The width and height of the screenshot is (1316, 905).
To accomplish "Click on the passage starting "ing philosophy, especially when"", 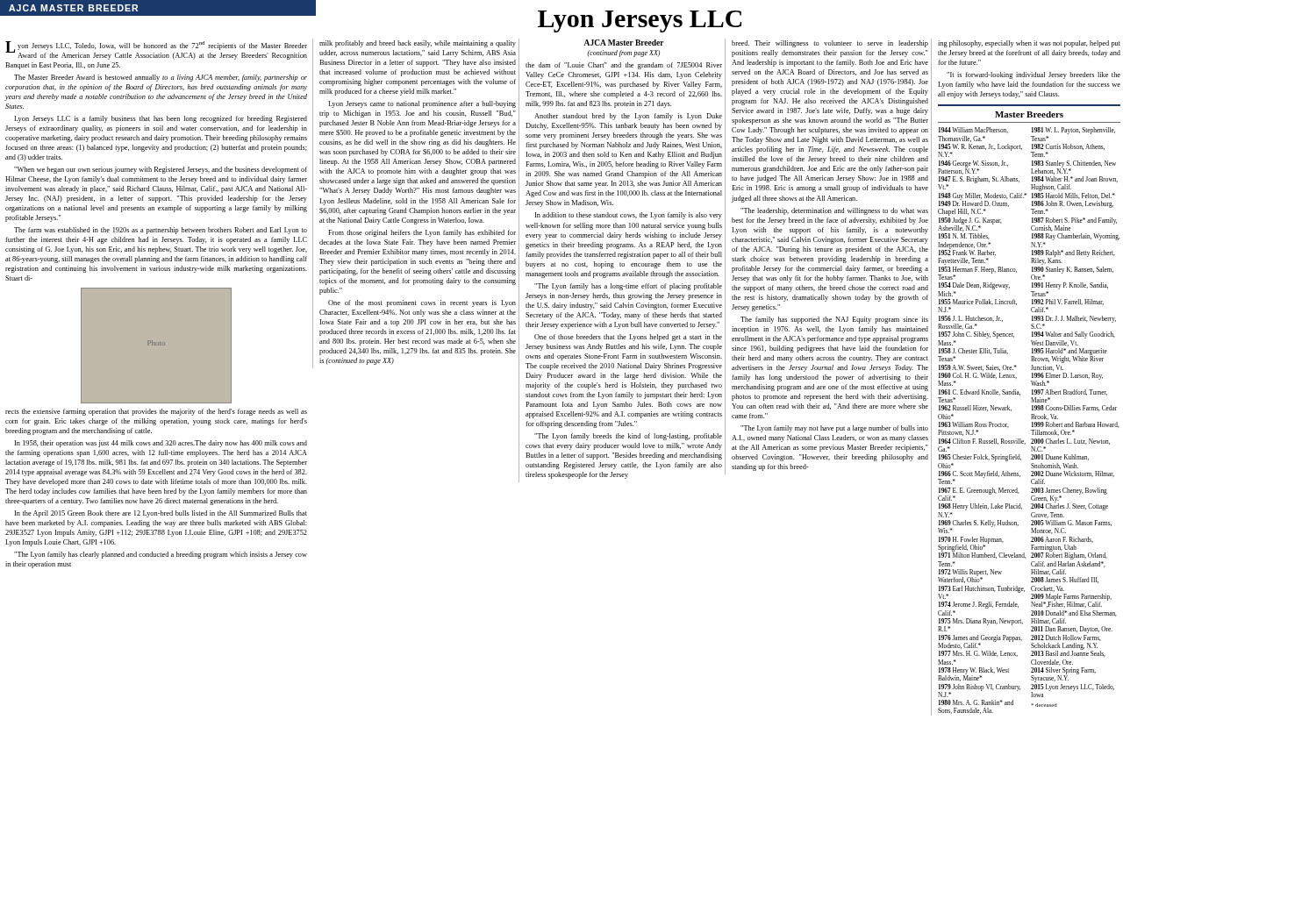I will point(1029,69).
